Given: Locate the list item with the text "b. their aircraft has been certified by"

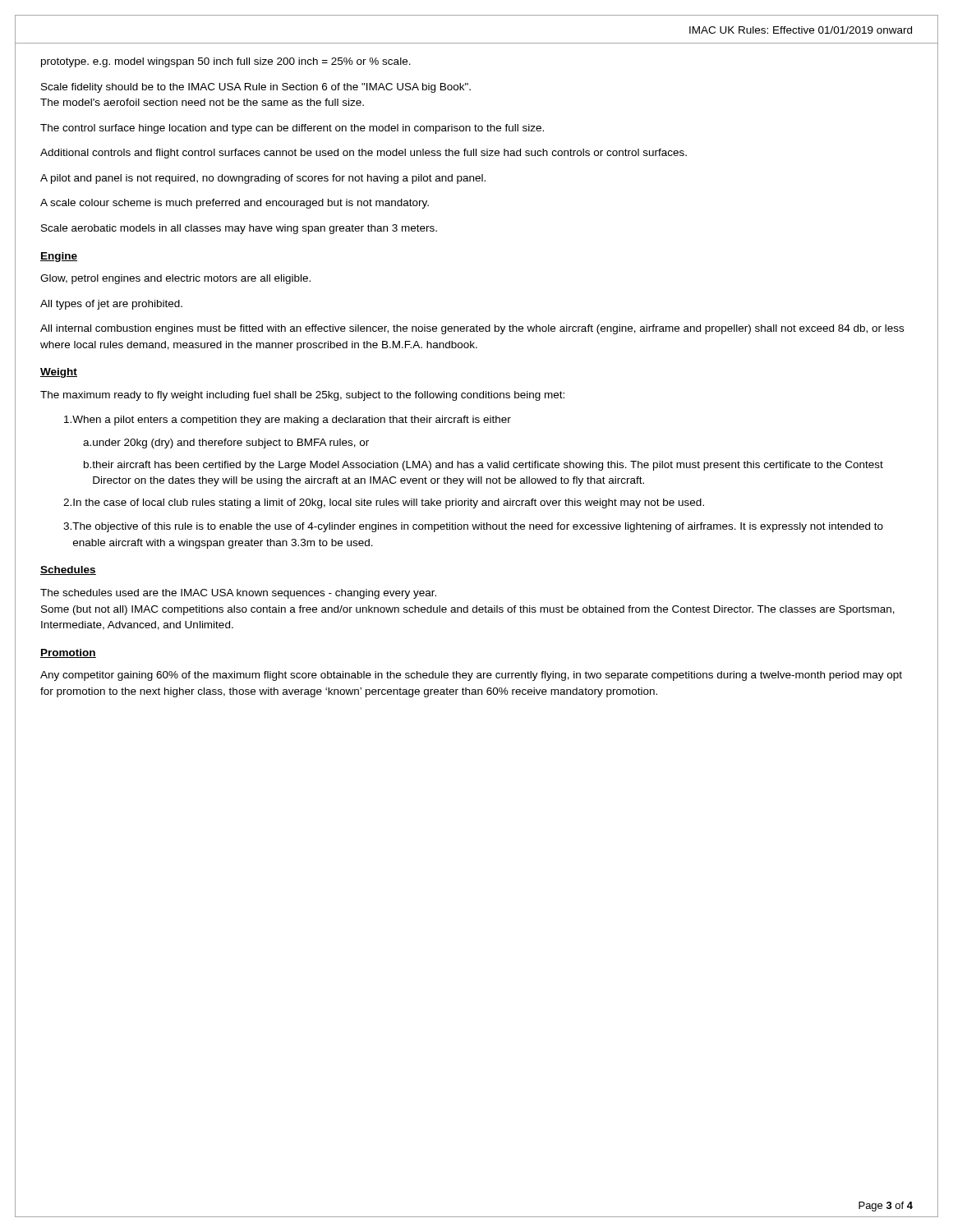Looking at the screenshot, I should 476,472.
